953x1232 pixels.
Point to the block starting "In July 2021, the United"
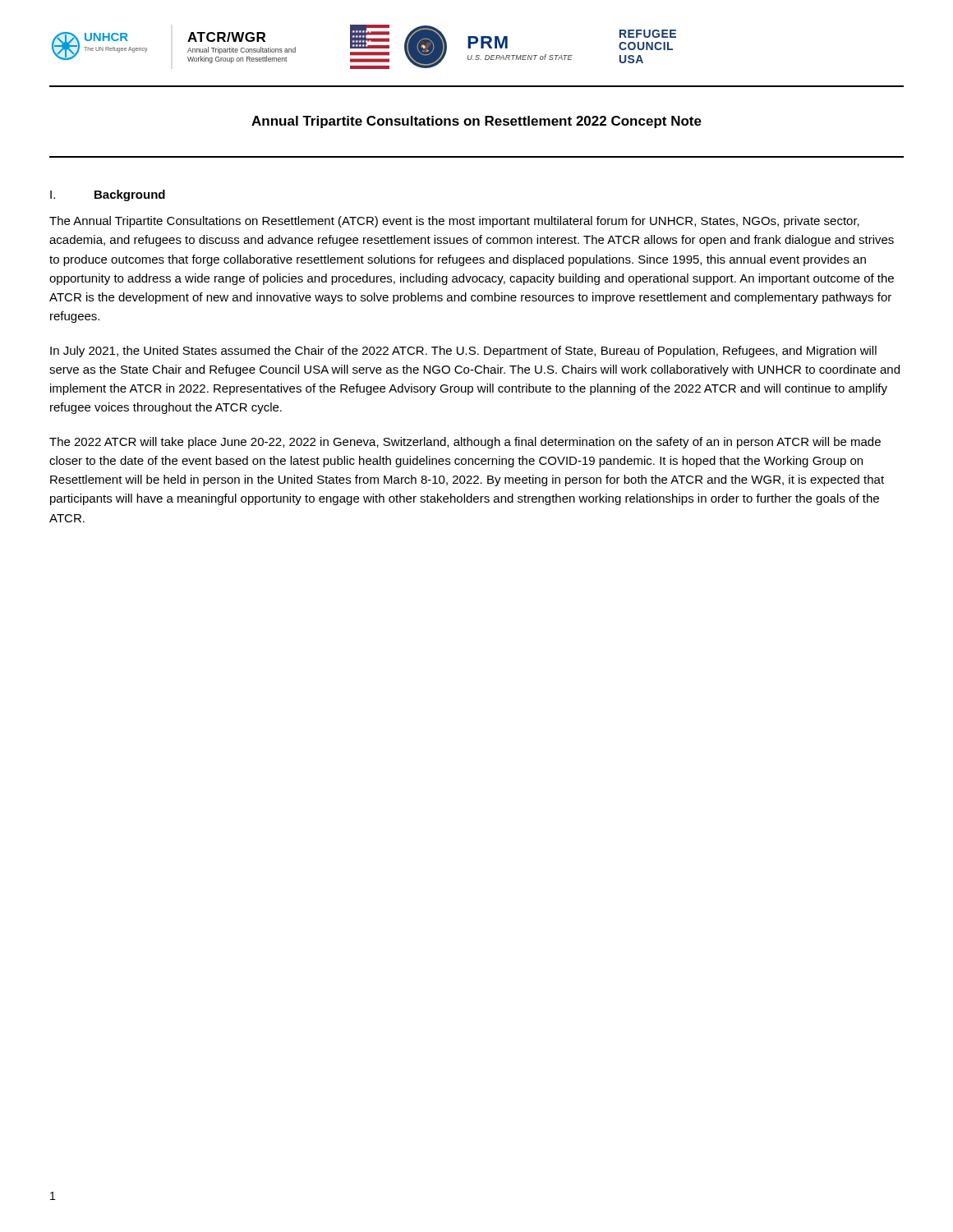475,379
